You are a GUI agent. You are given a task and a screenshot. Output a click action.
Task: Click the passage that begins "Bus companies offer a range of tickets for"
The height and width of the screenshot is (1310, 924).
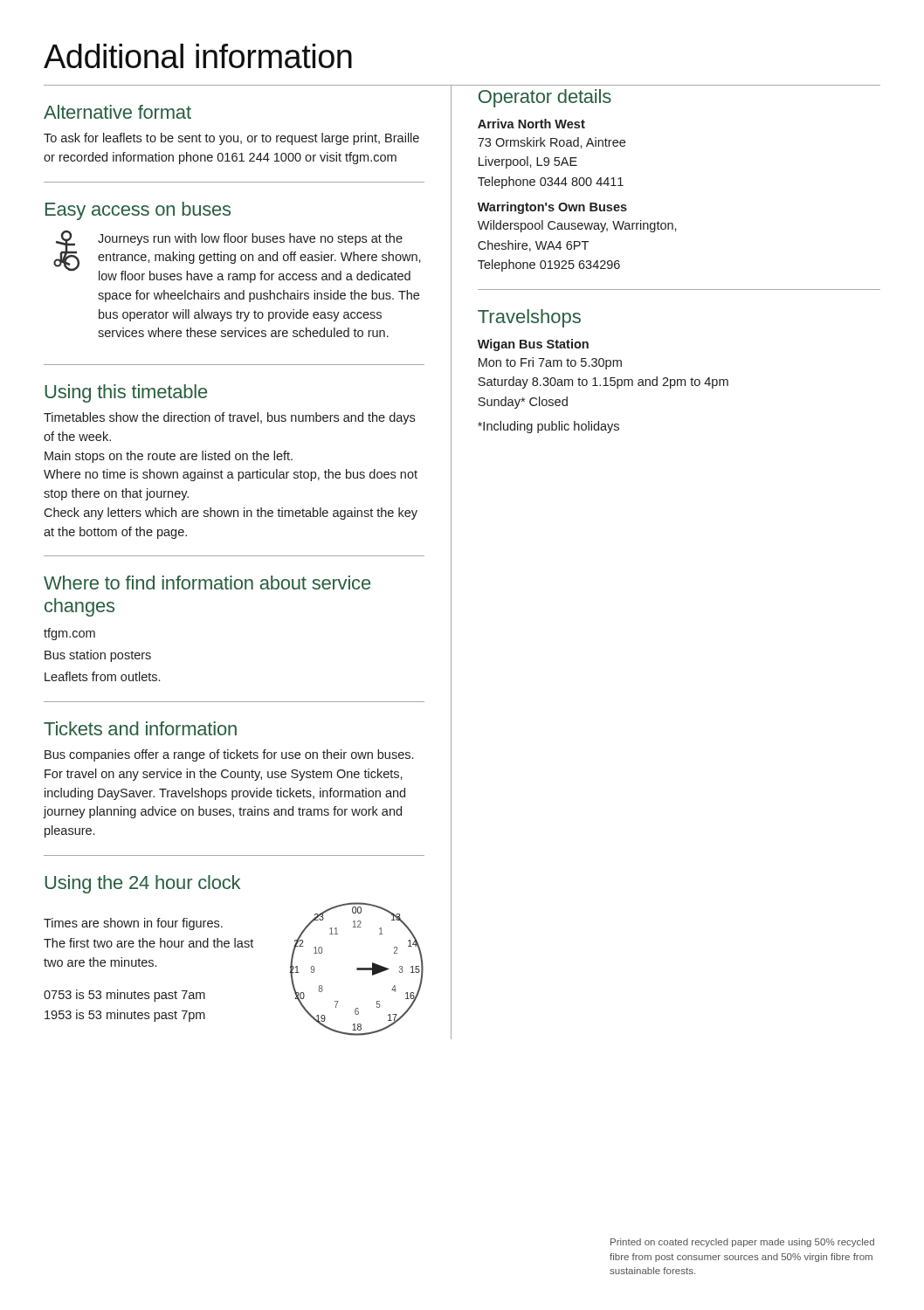point(234,793)
